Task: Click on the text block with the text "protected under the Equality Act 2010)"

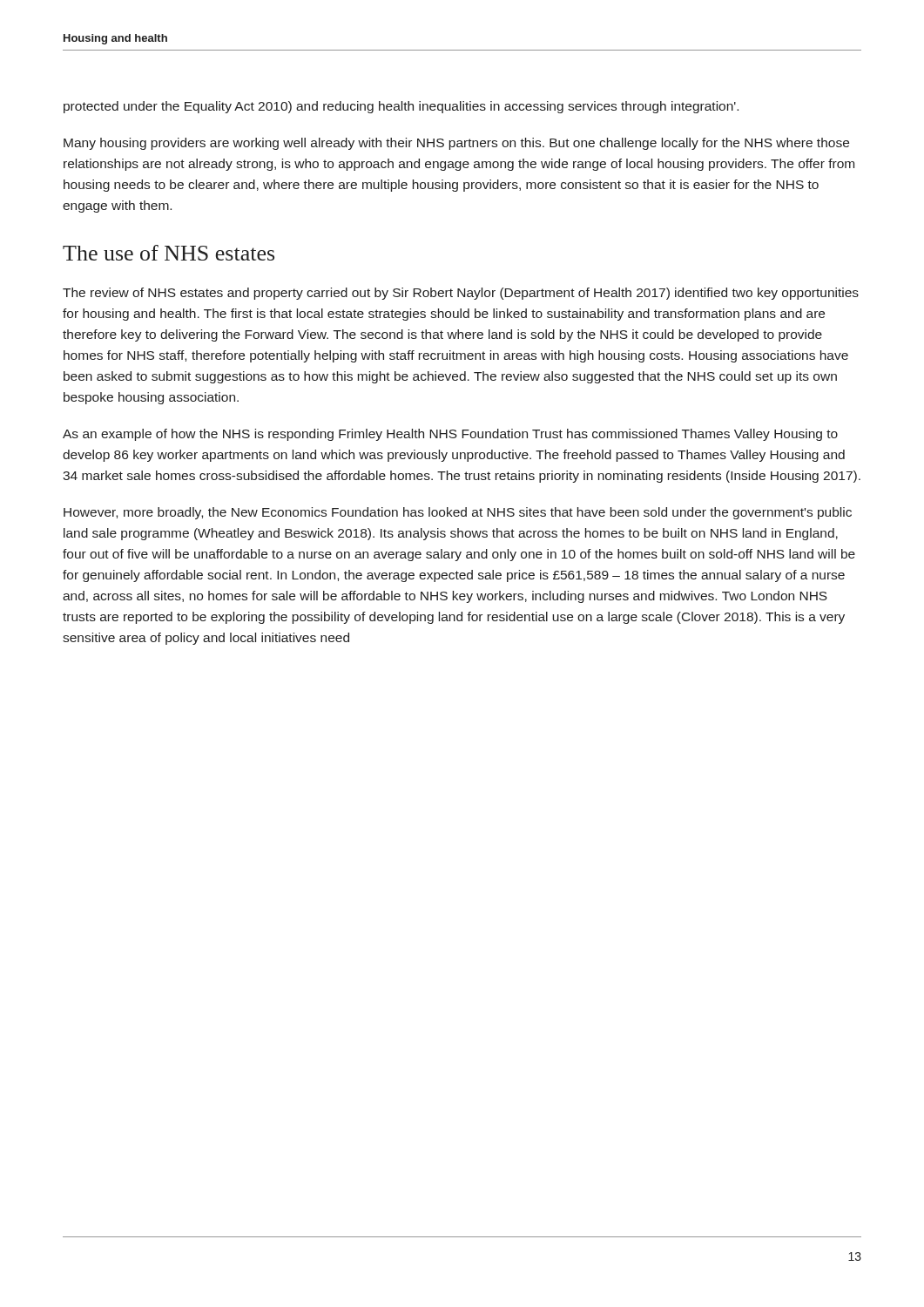Action: point(462,106)
